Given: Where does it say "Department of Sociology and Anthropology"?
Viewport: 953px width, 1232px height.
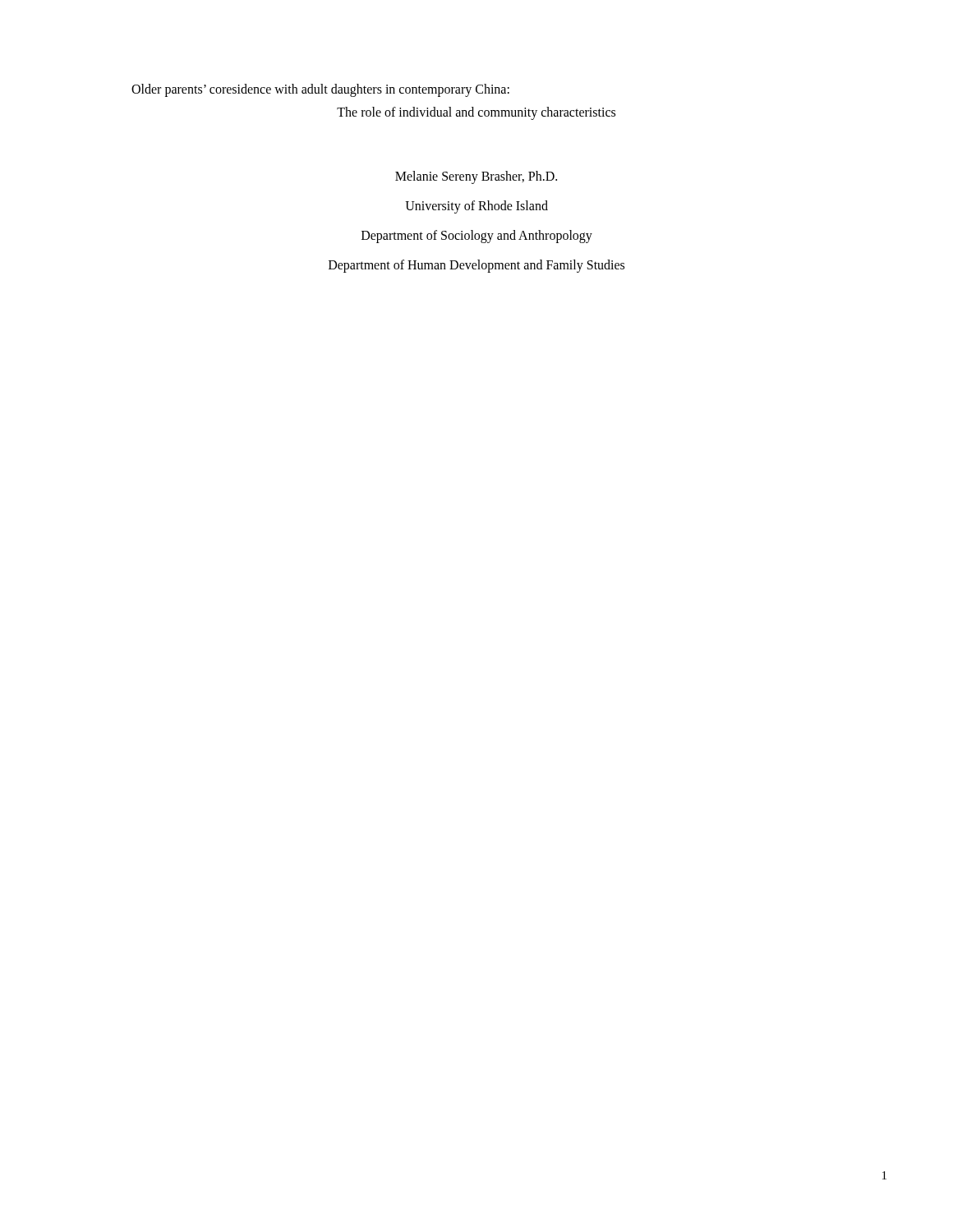Looking at the screenshot, I should coord(476,235).
